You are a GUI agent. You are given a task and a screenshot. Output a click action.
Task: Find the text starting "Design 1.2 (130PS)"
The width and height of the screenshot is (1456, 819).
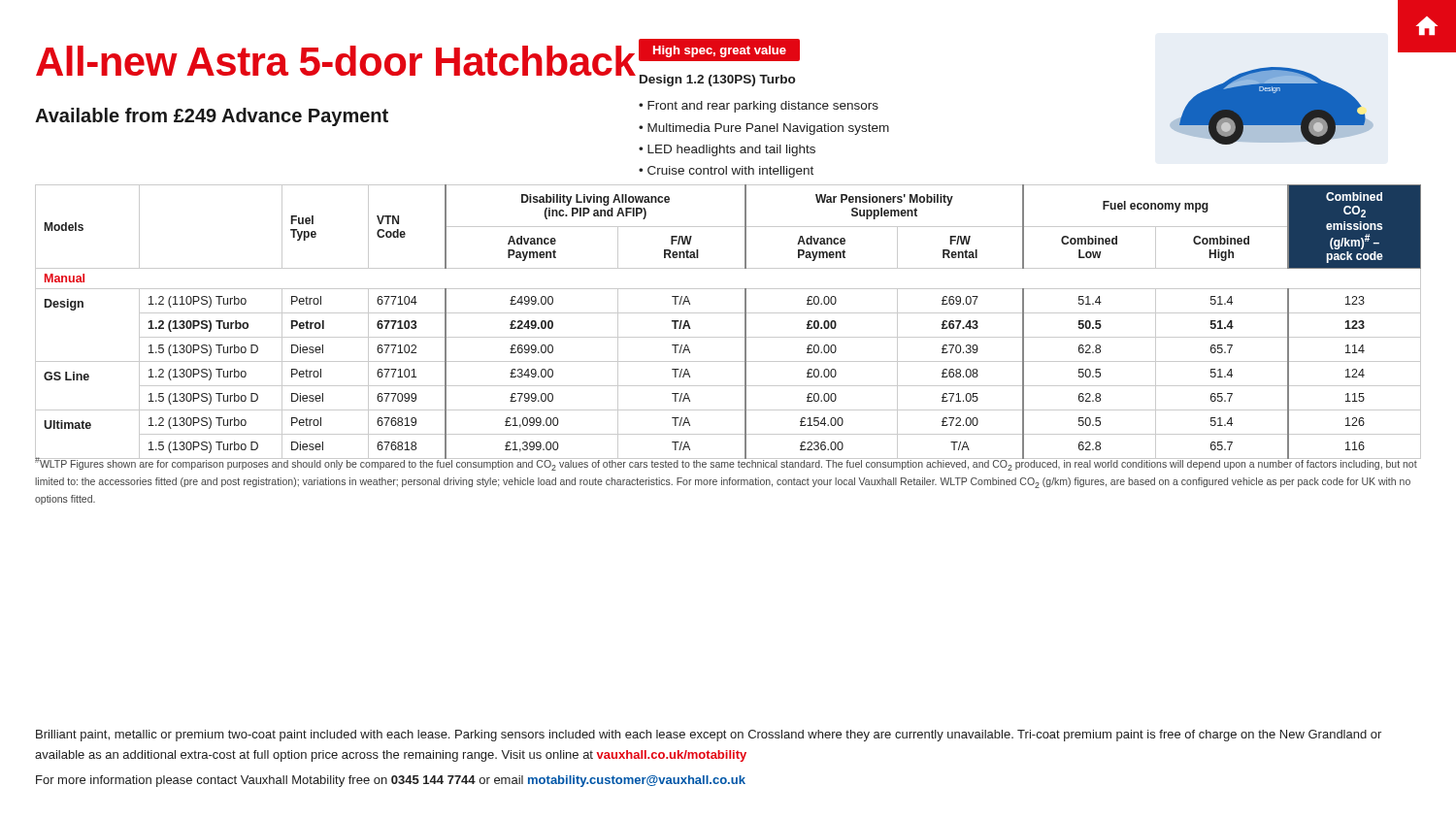click(891, 136)
